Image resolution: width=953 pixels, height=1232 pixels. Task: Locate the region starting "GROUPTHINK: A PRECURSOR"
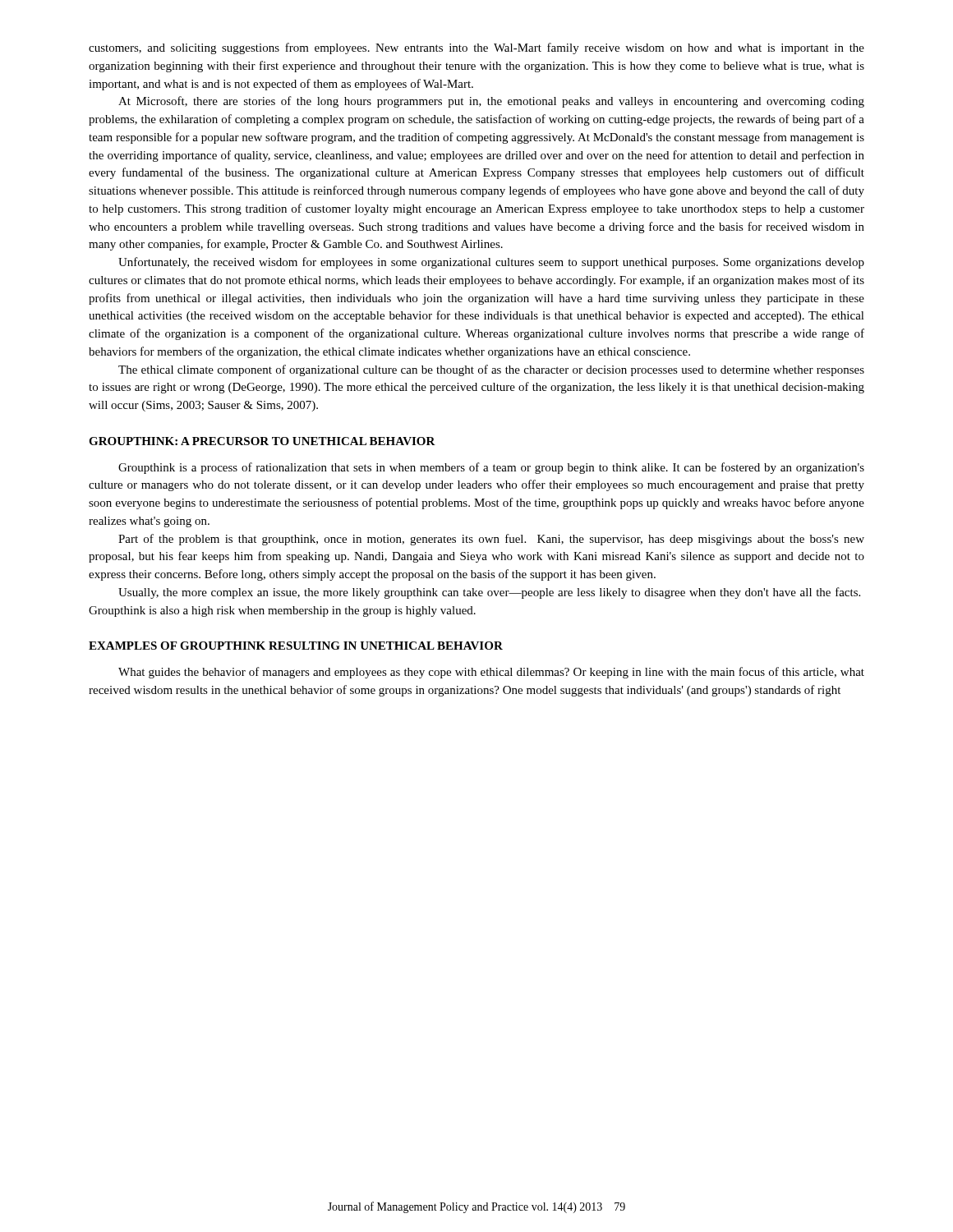[x=262, y=441]
